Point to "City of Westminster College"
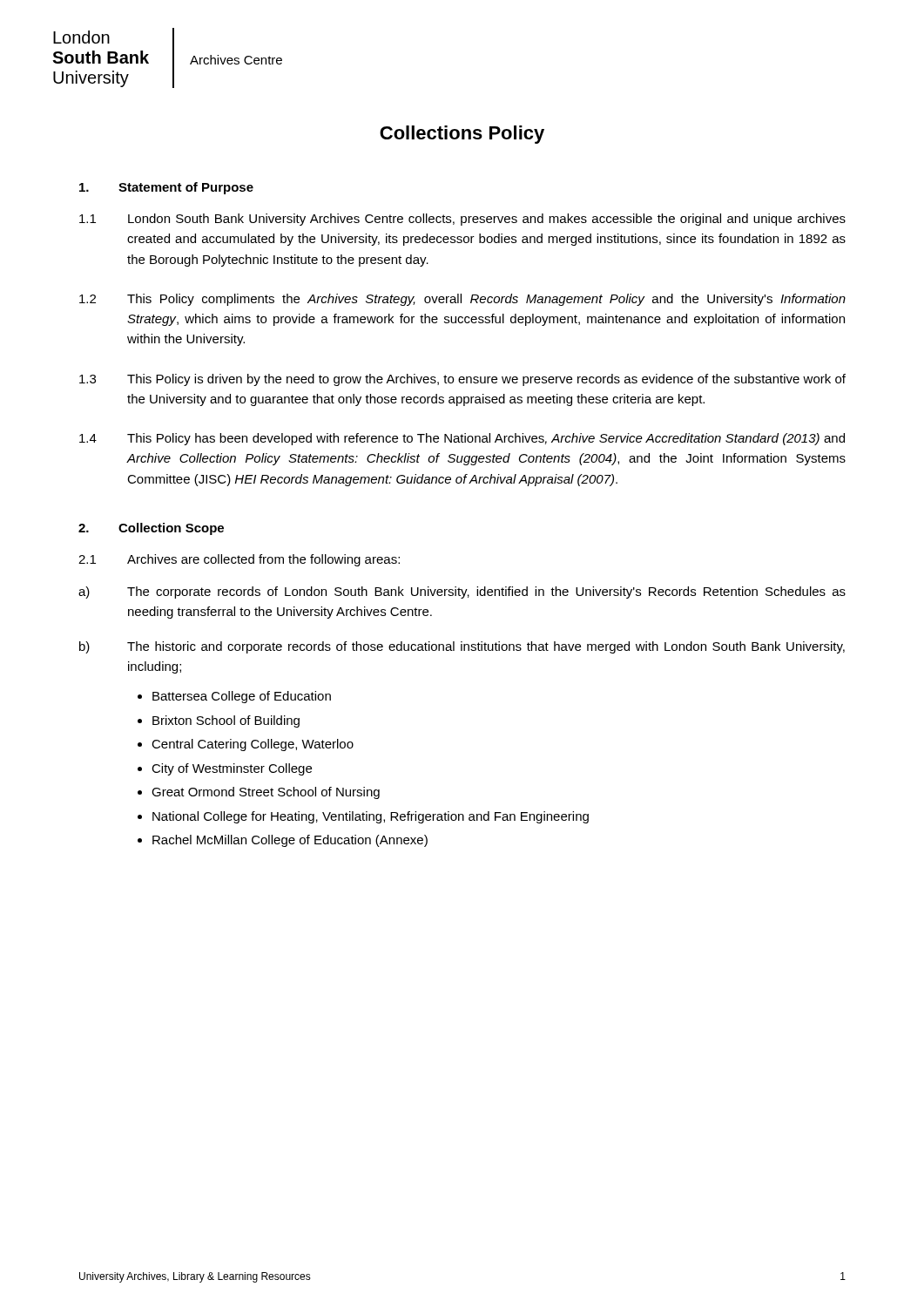 pos(232,768)
